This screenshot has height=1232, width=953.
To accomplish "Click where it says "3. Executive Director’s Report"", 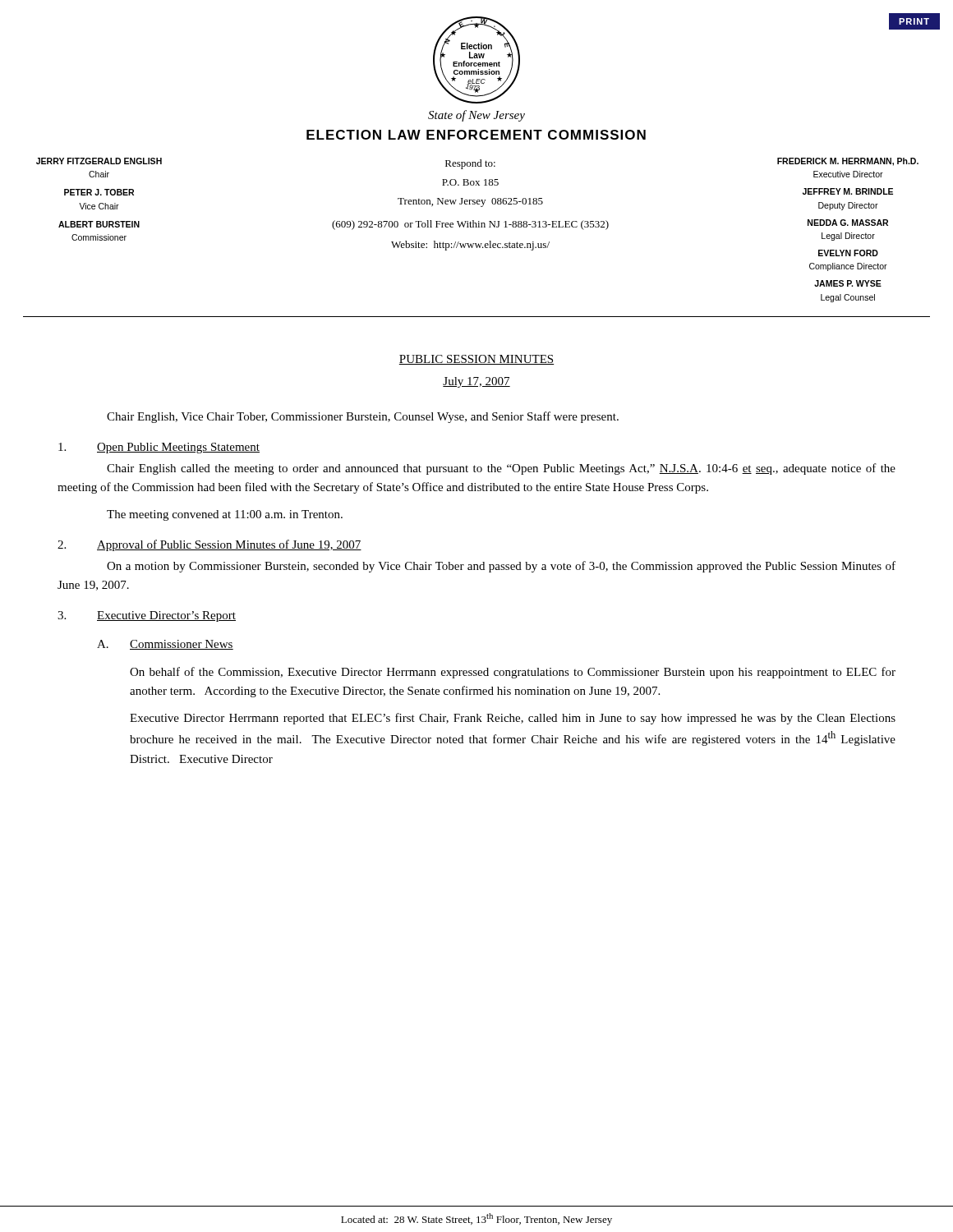I will tap(147, 616).
